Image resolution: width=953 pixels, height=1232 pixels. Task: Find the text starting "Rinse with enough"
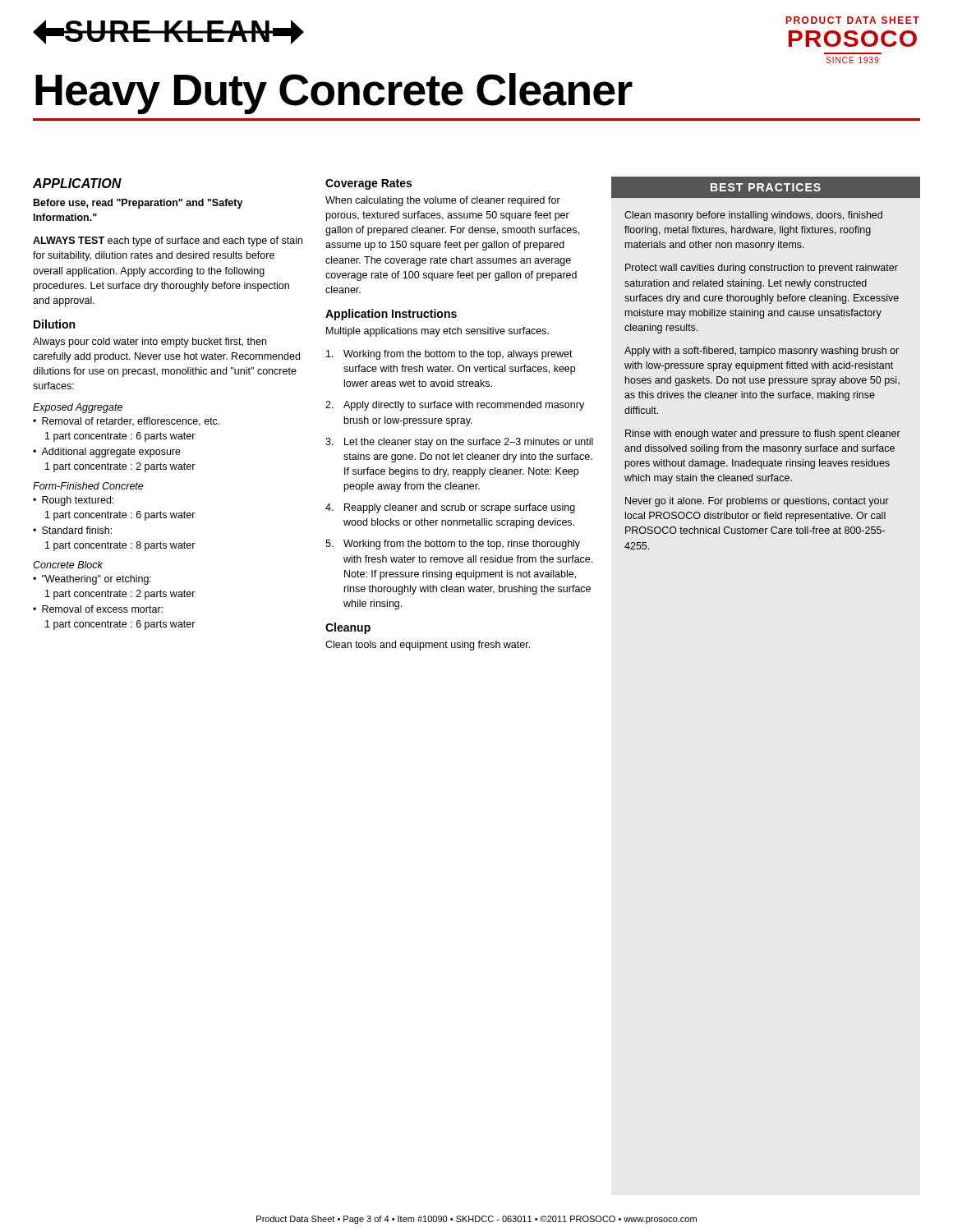762,456
